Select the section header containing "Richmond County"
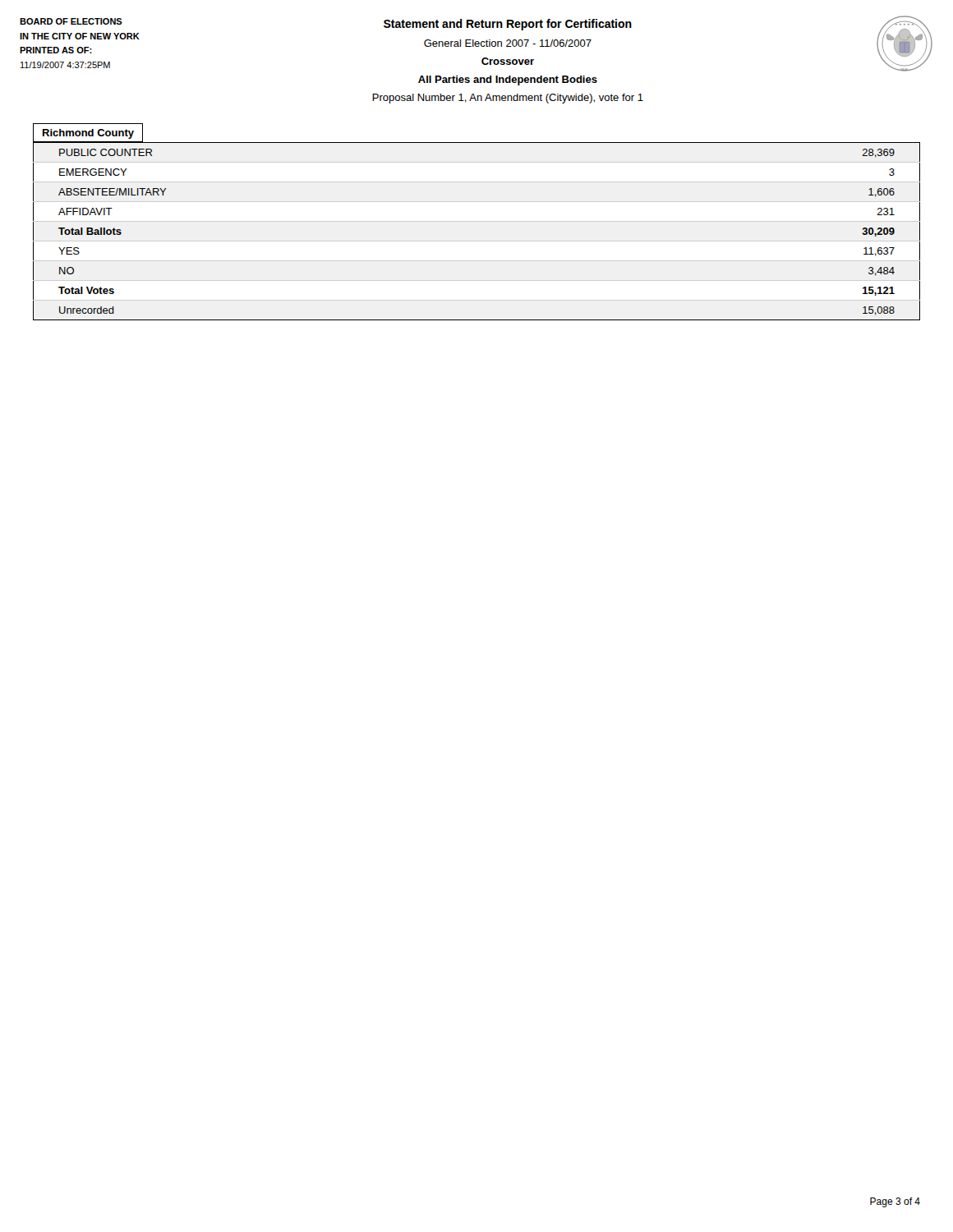953x1232 pixels. coord(88,133)
